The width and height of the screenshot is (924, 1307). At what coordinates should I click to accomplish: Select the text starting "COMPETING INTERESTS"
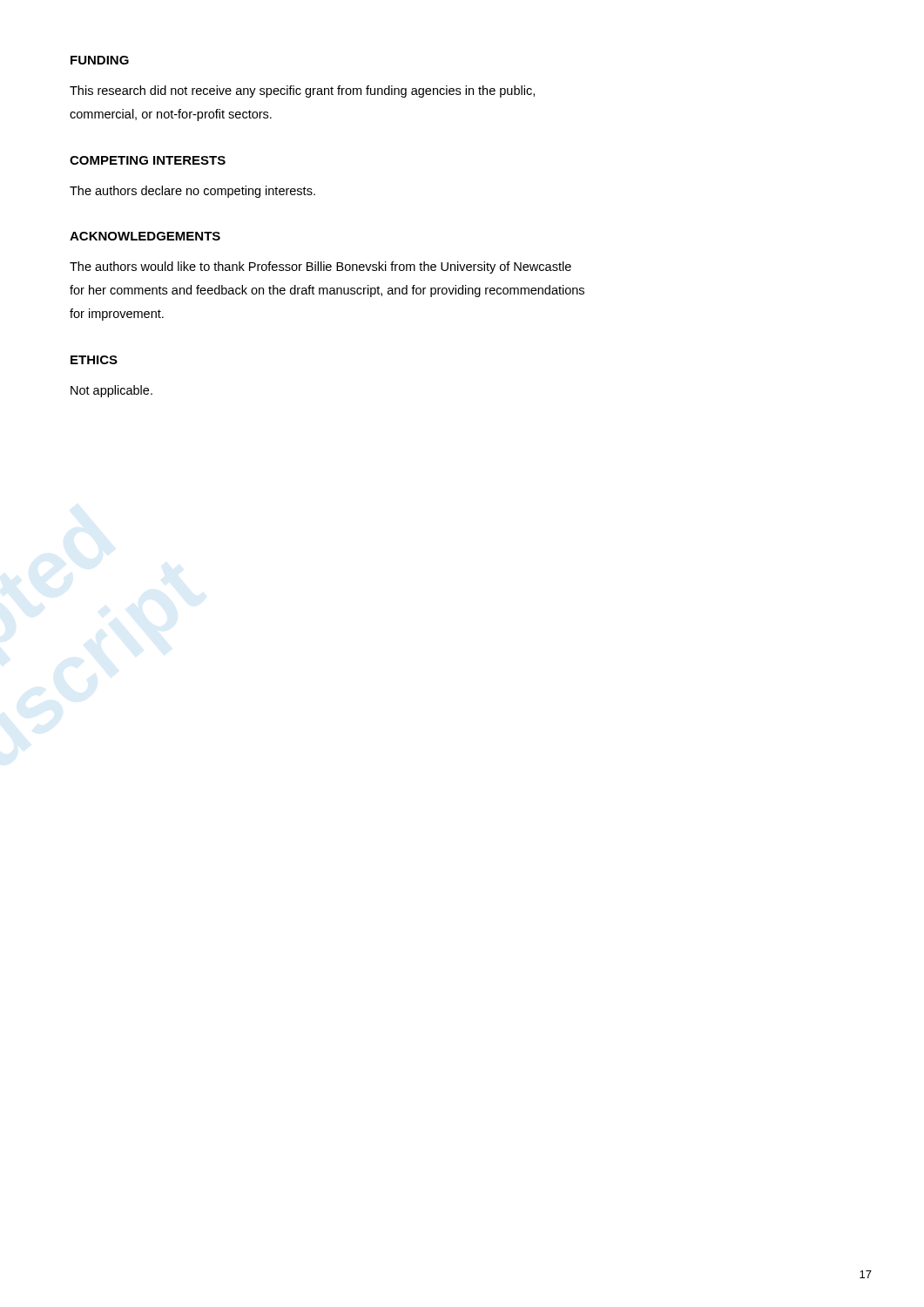coord(148,160)
